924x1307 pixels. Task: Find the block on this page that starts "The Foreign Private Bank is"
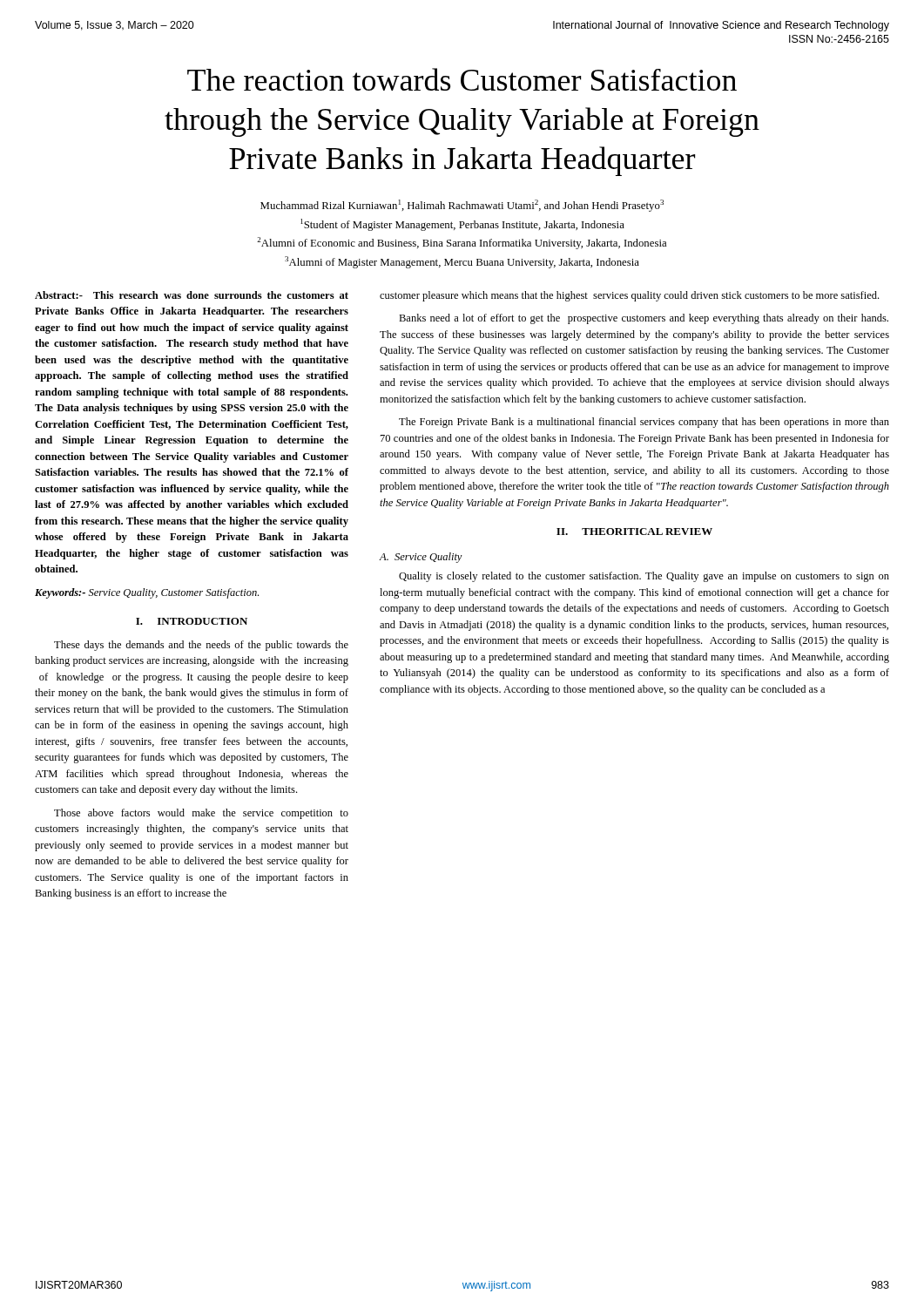click(634, 462)
